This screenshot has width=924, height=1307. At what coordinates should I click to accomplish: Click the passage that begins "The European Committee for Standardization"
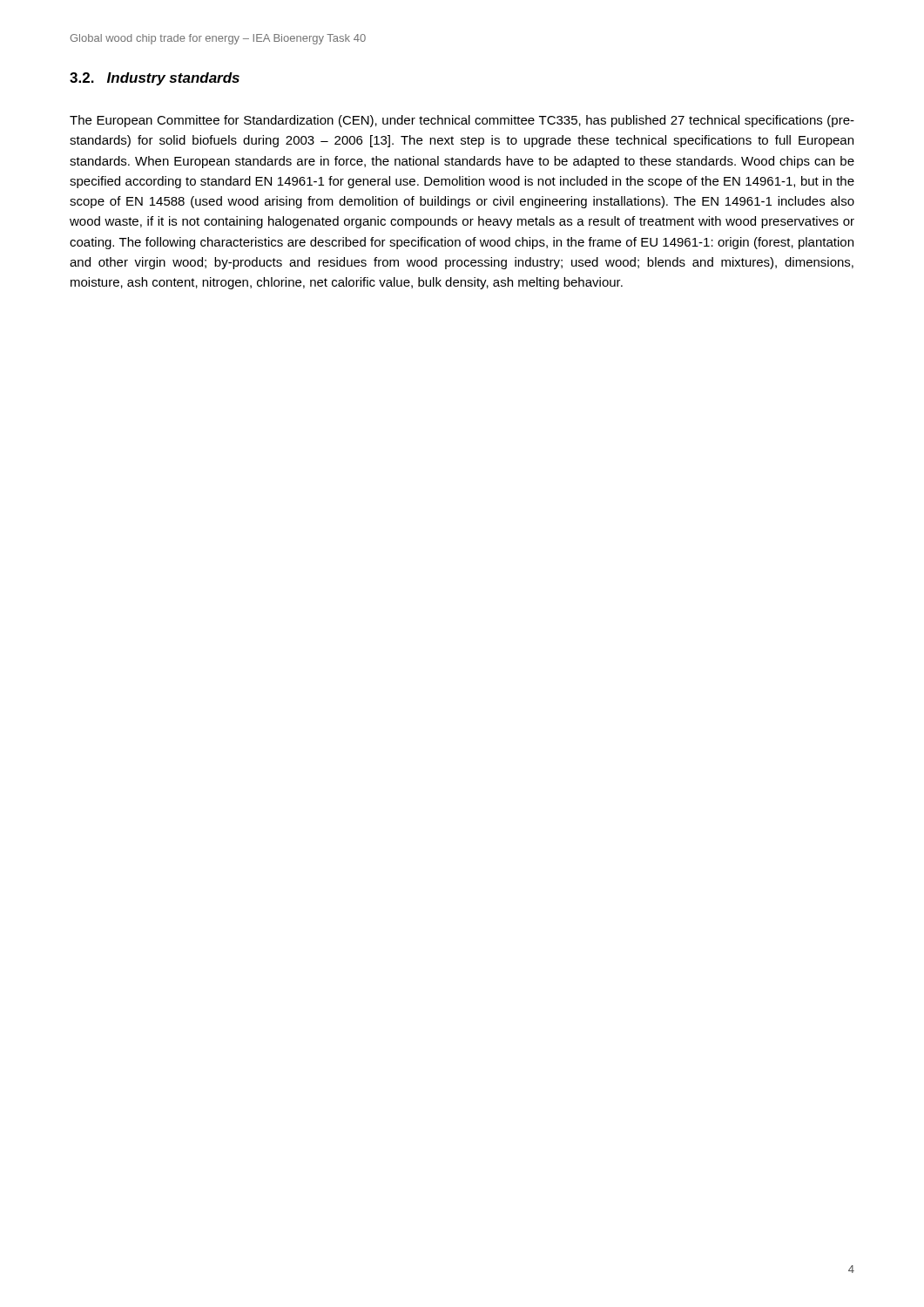(x=462, y=201)
